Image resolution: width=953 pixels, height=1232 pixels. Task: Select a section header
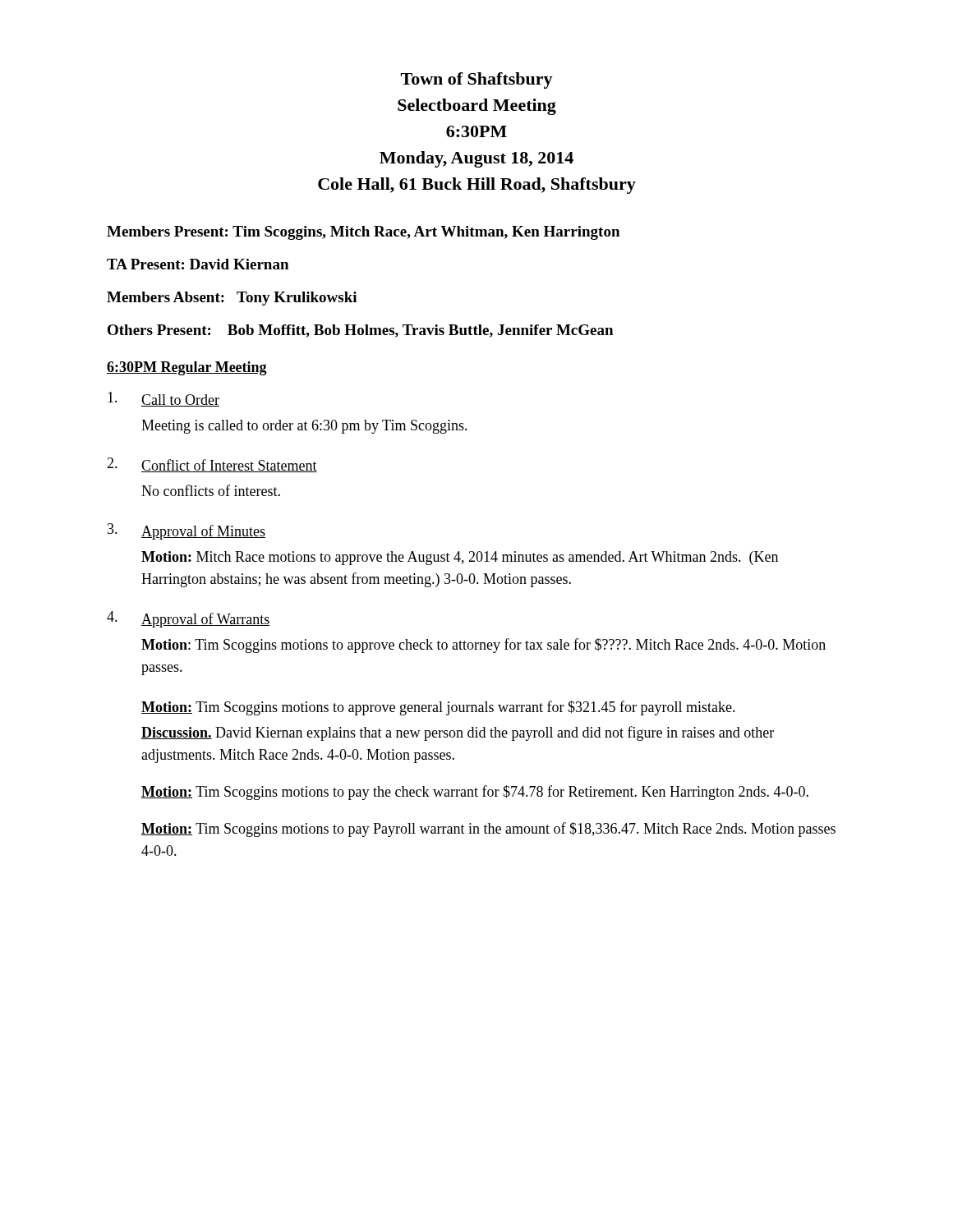(187, 368)
